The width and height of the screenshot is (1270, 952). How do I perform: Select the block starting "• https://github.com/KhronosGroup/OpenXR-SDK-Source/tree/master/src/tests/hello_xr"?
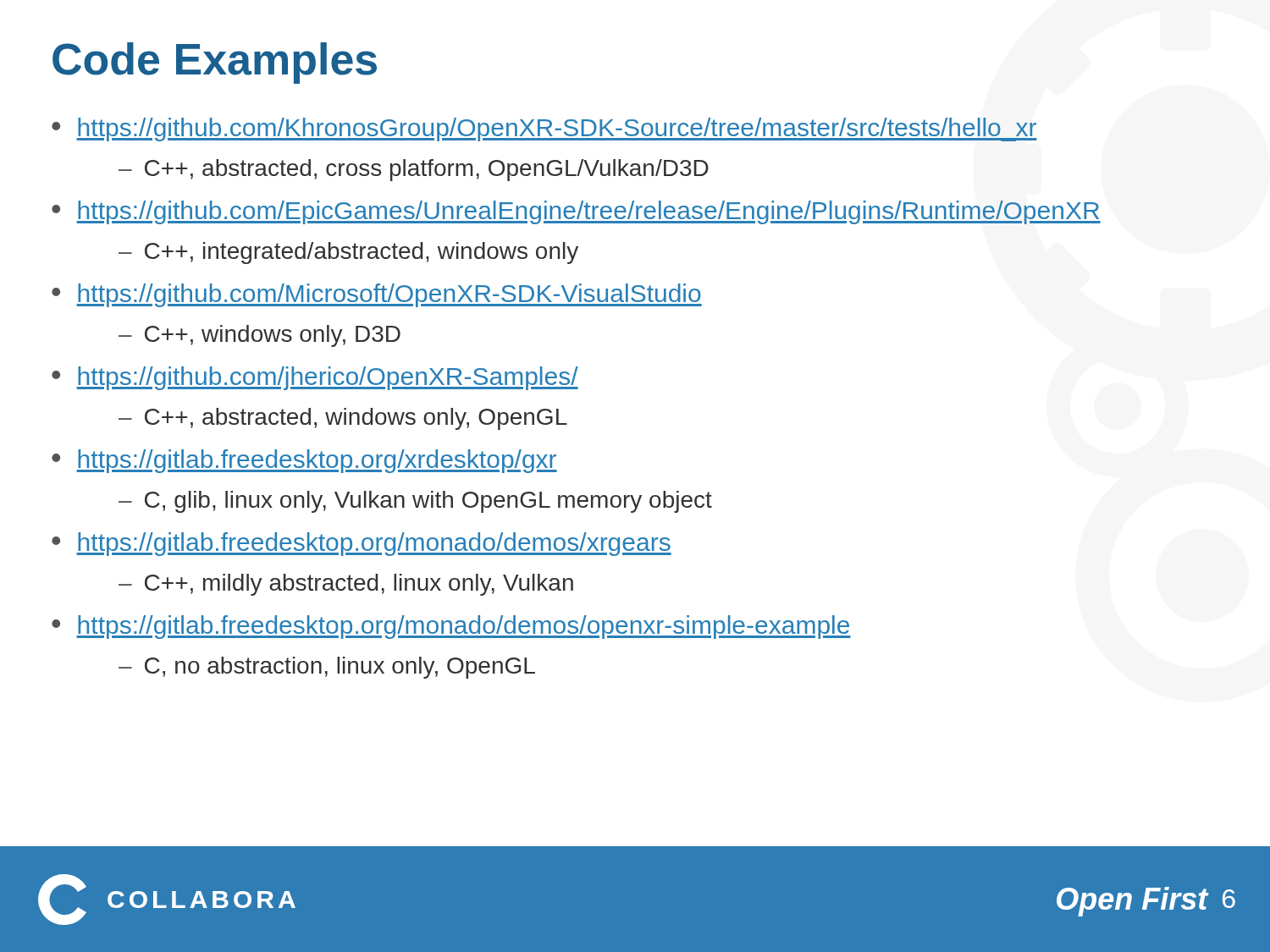(544, 128)
